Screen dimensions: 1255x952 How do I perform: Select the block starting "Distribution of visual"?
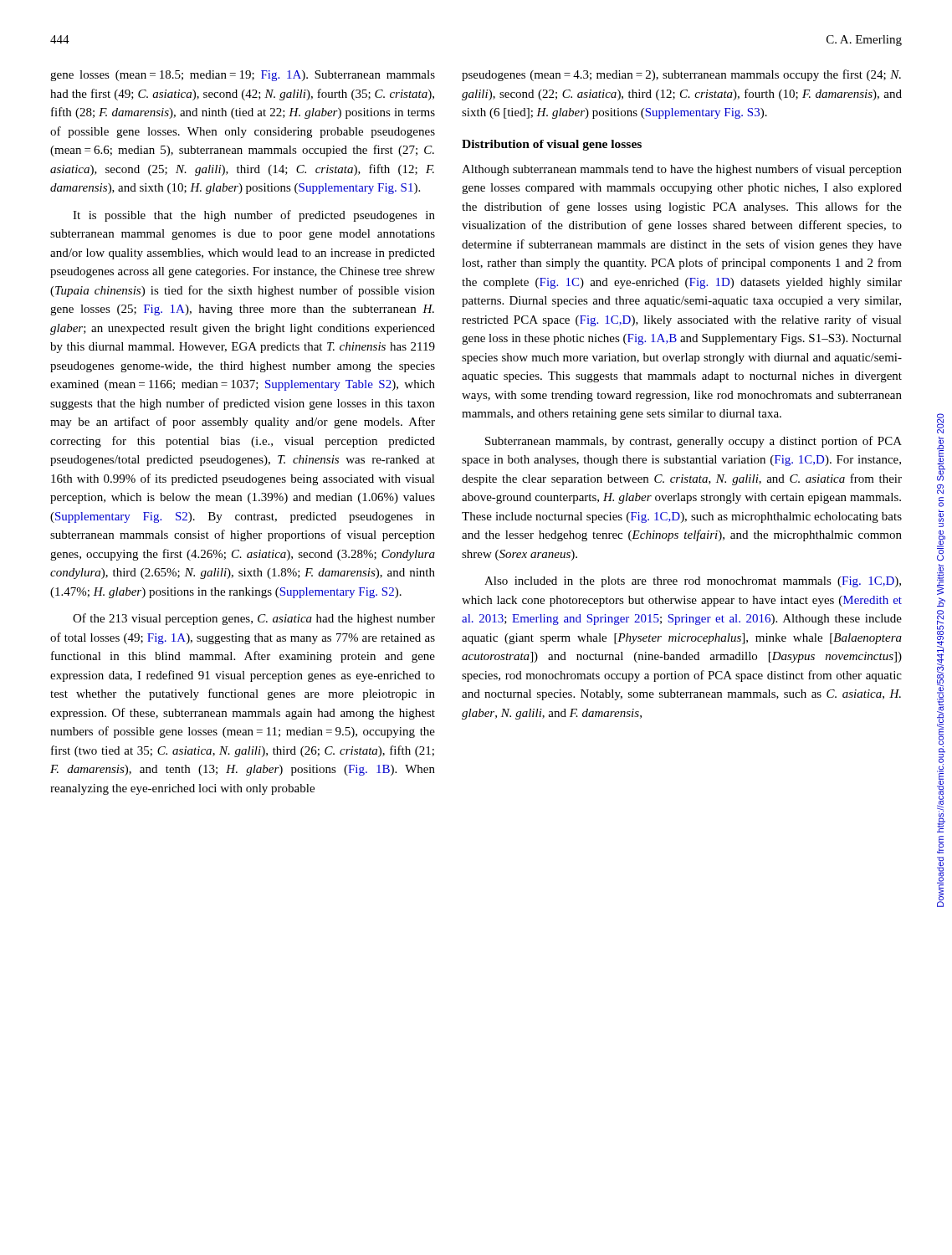tap(552, 143)
